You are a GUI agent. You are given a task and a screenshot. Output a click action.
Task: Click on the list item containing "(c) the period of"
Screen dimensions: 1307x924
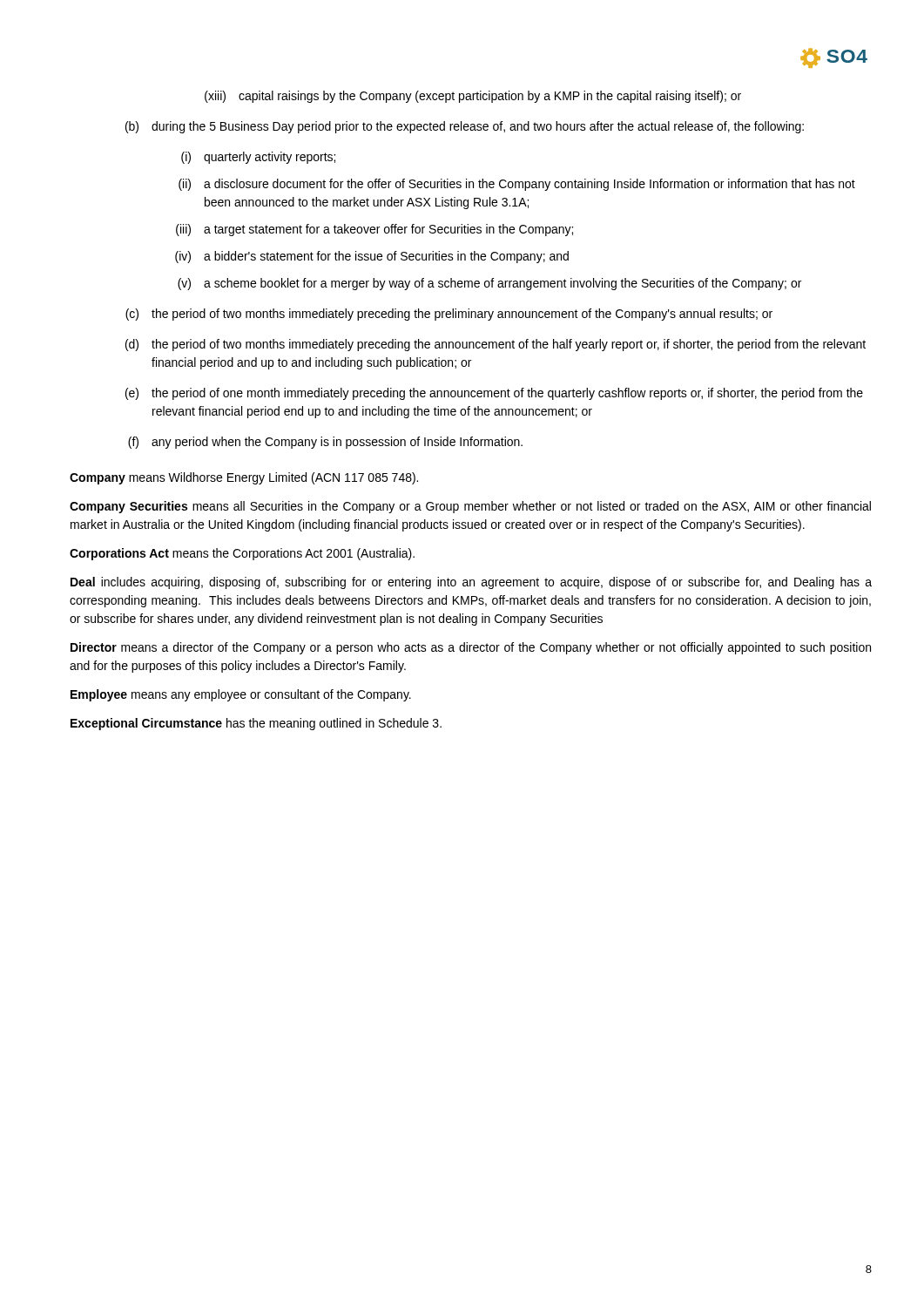tap(421, 314)
